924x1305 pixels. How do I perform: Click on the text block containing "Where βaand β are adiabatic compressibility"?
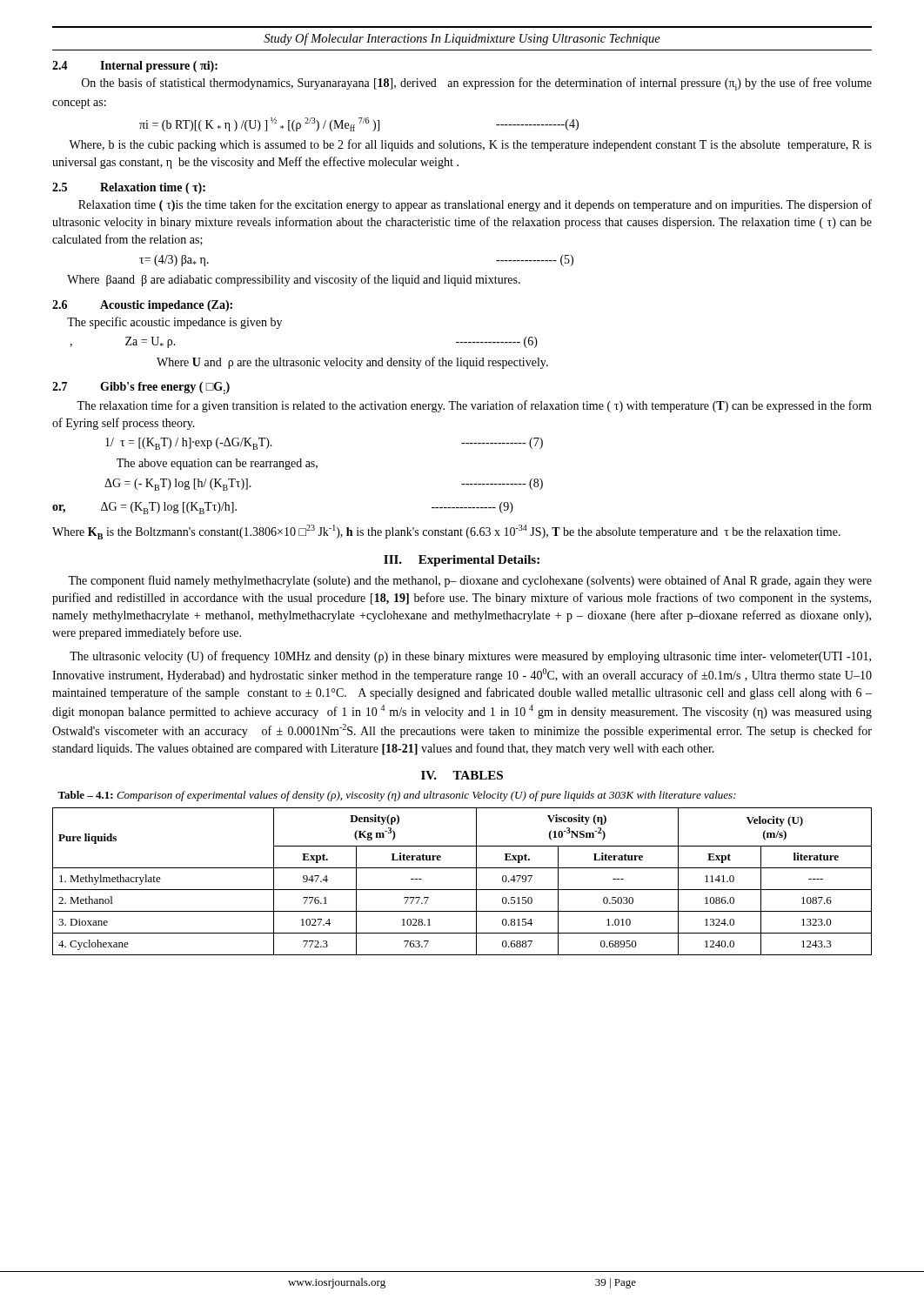tap(286, 280)
